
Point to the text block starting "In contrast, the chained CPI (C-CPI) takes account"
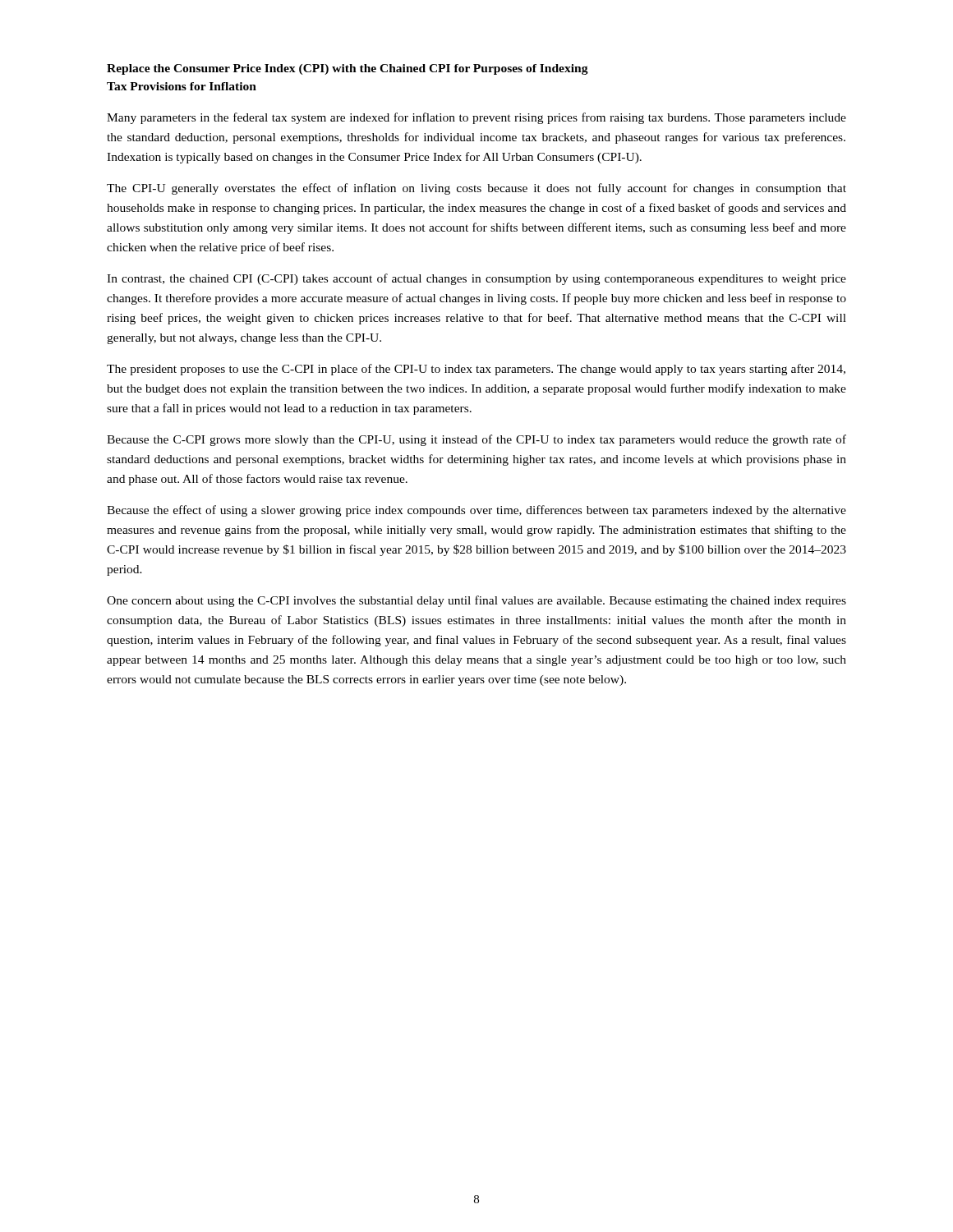point(476,308)
